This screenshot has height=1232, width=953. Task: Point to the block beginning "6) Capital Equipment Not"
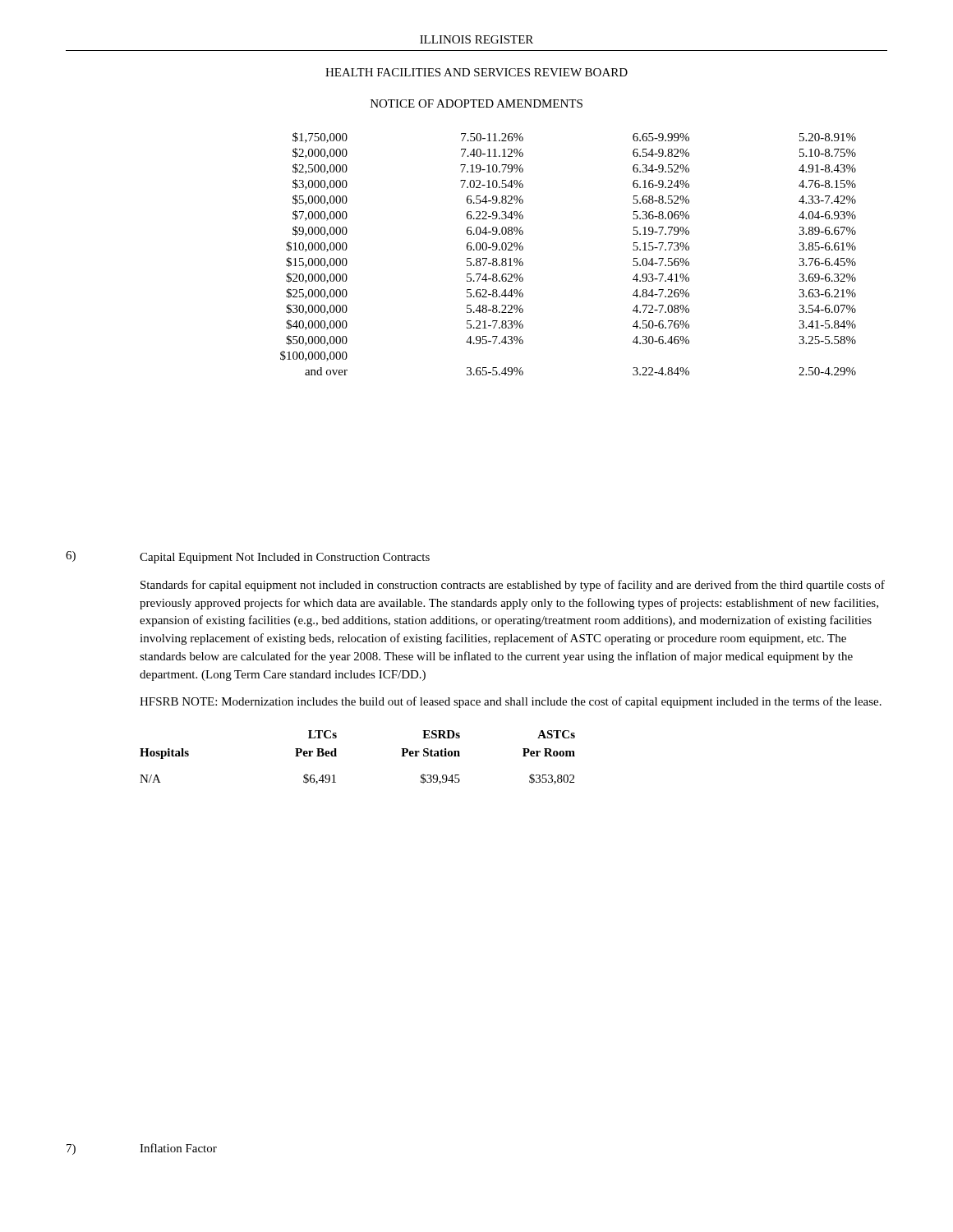click(x=476, y=668)
